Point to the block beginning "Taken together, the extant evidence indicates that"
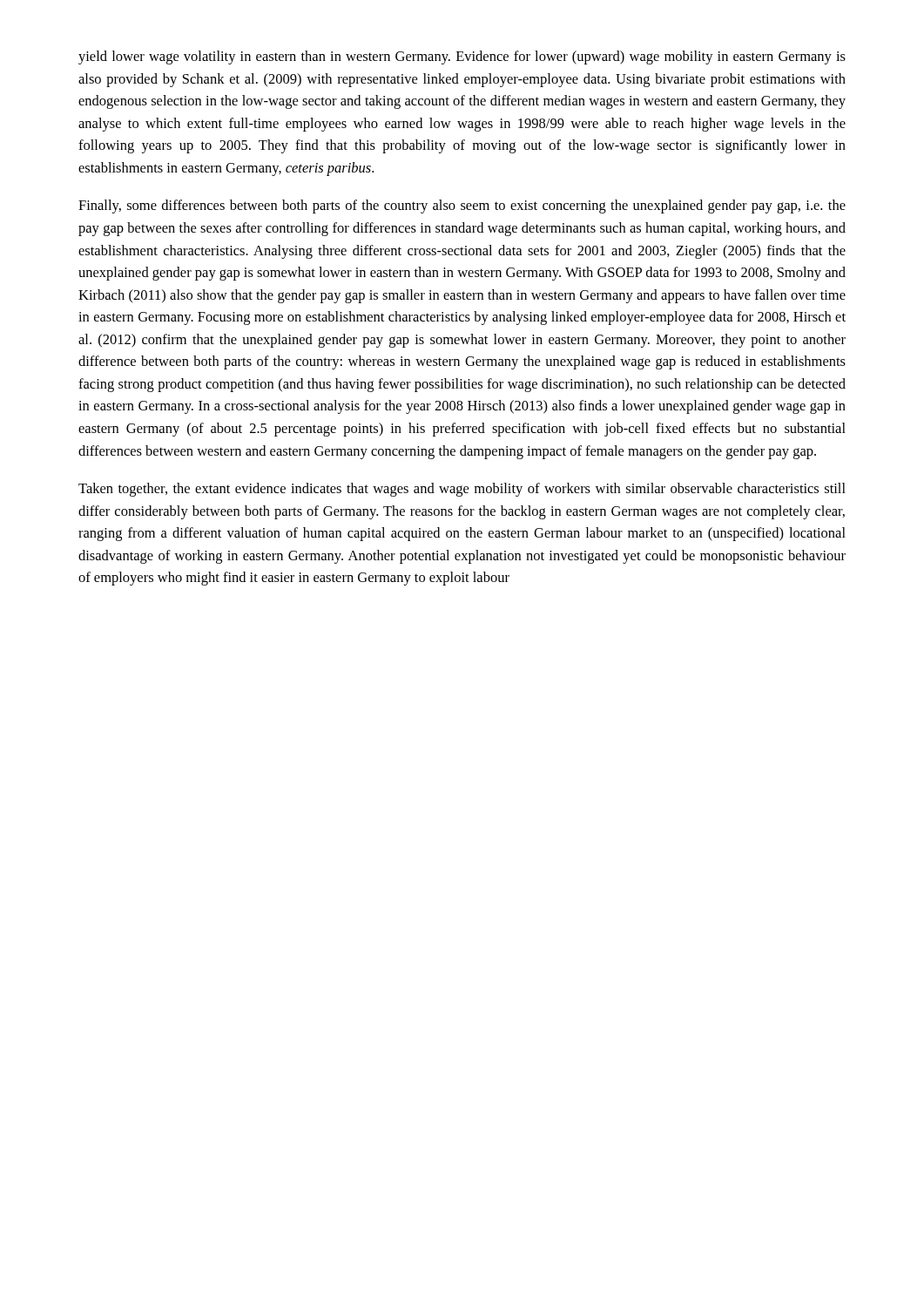Viewport: 924px width, 1307px height. click(462, 533)
